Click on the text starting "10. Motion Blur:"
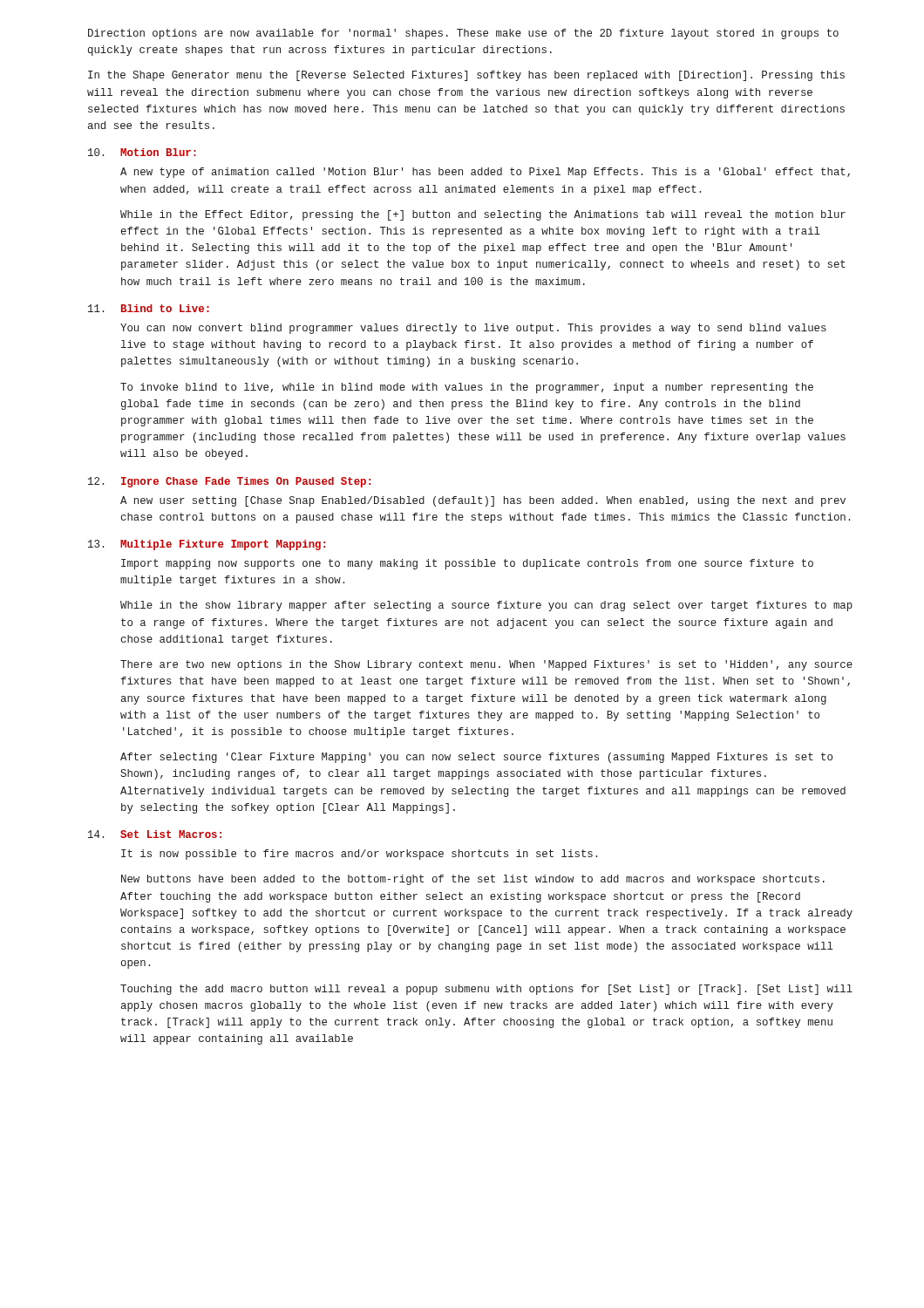This screenshot has width=924, height=1308. pyautogui.click(x=143, y=154)
